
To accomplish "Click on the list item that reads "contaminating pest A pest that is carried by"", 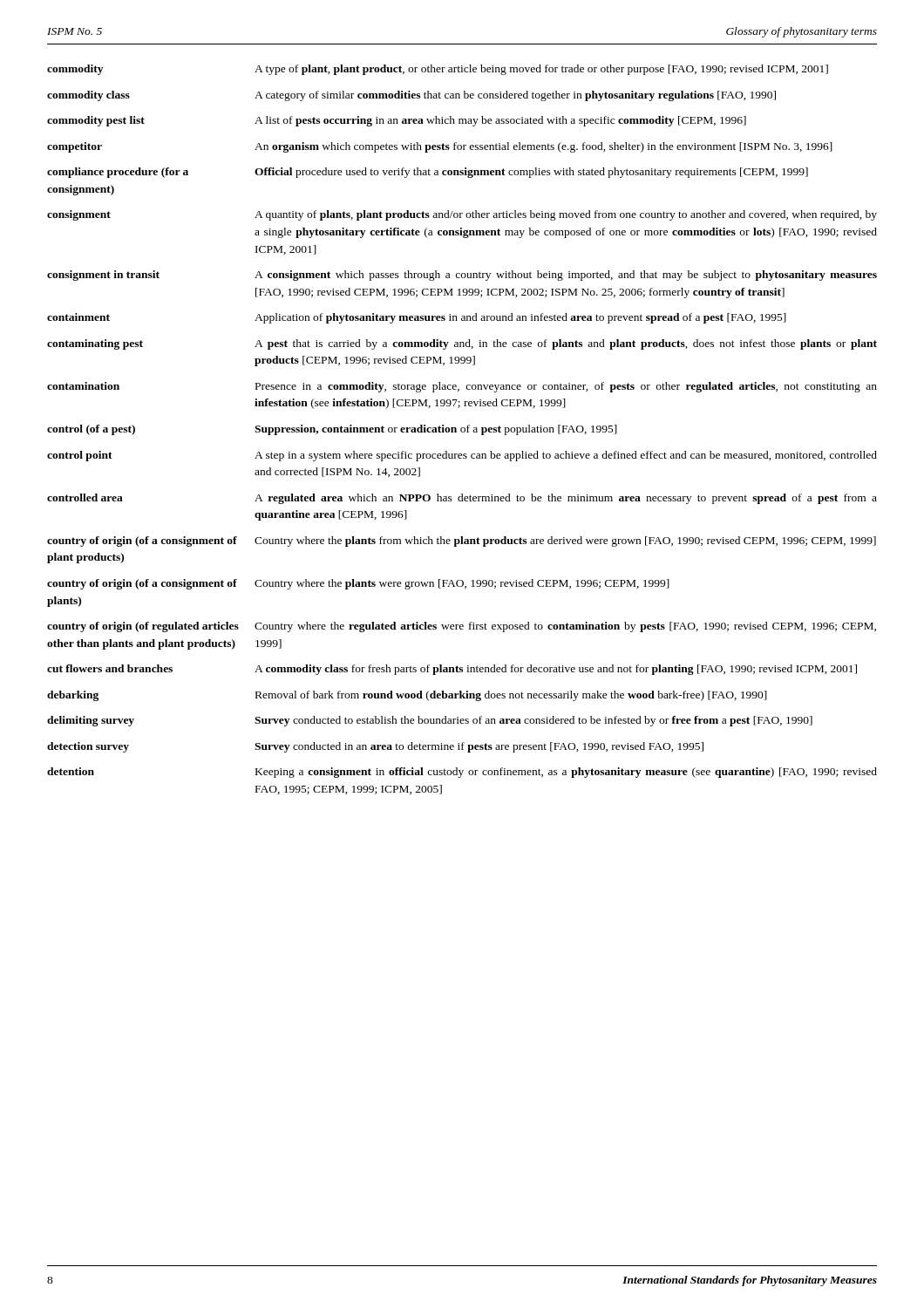I will point(462,352).
